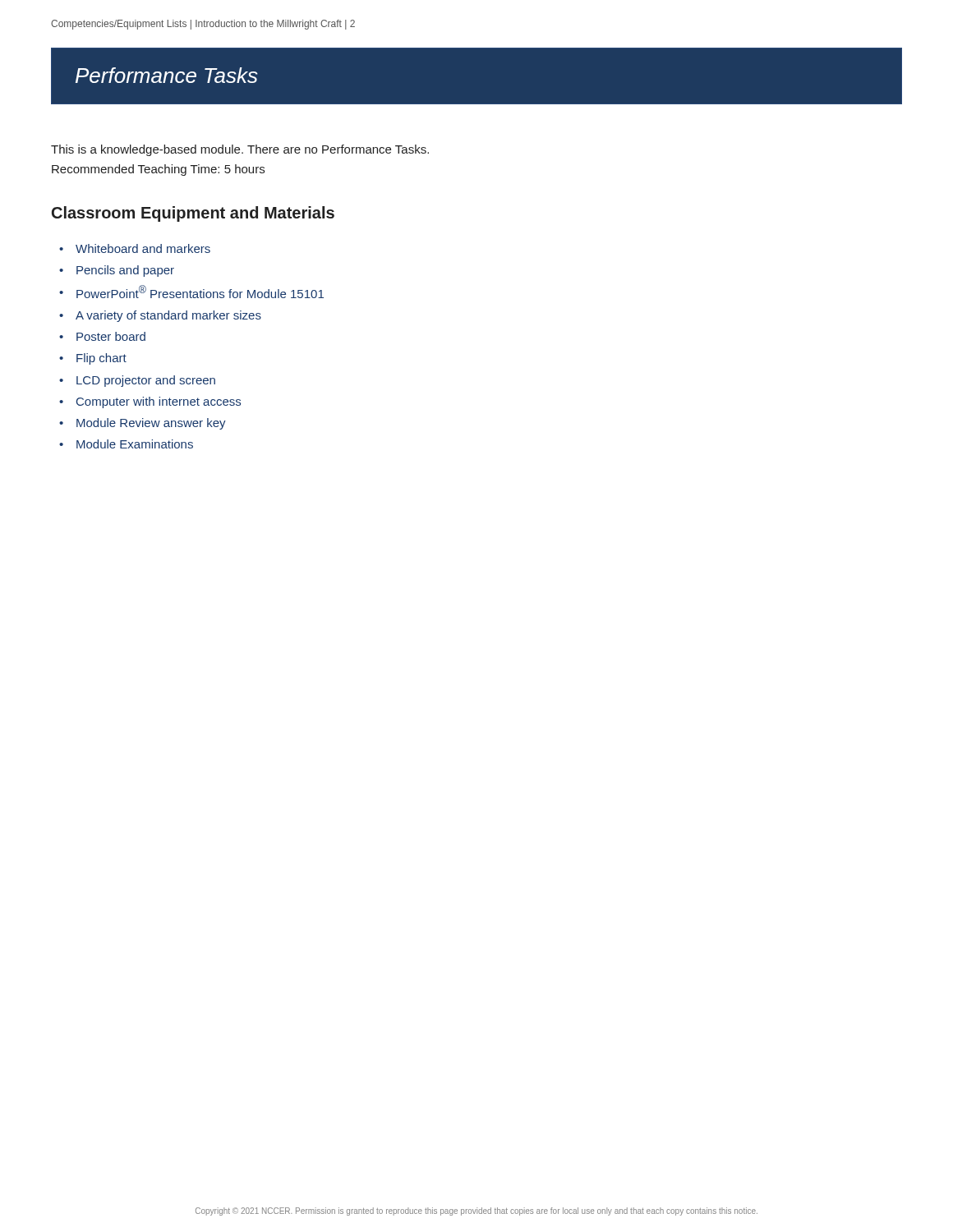The image size is (953, 1232).
Task: Where is the passage that starts "This is a knowledge-based module. There are no"?
Action: coord(240,159)
